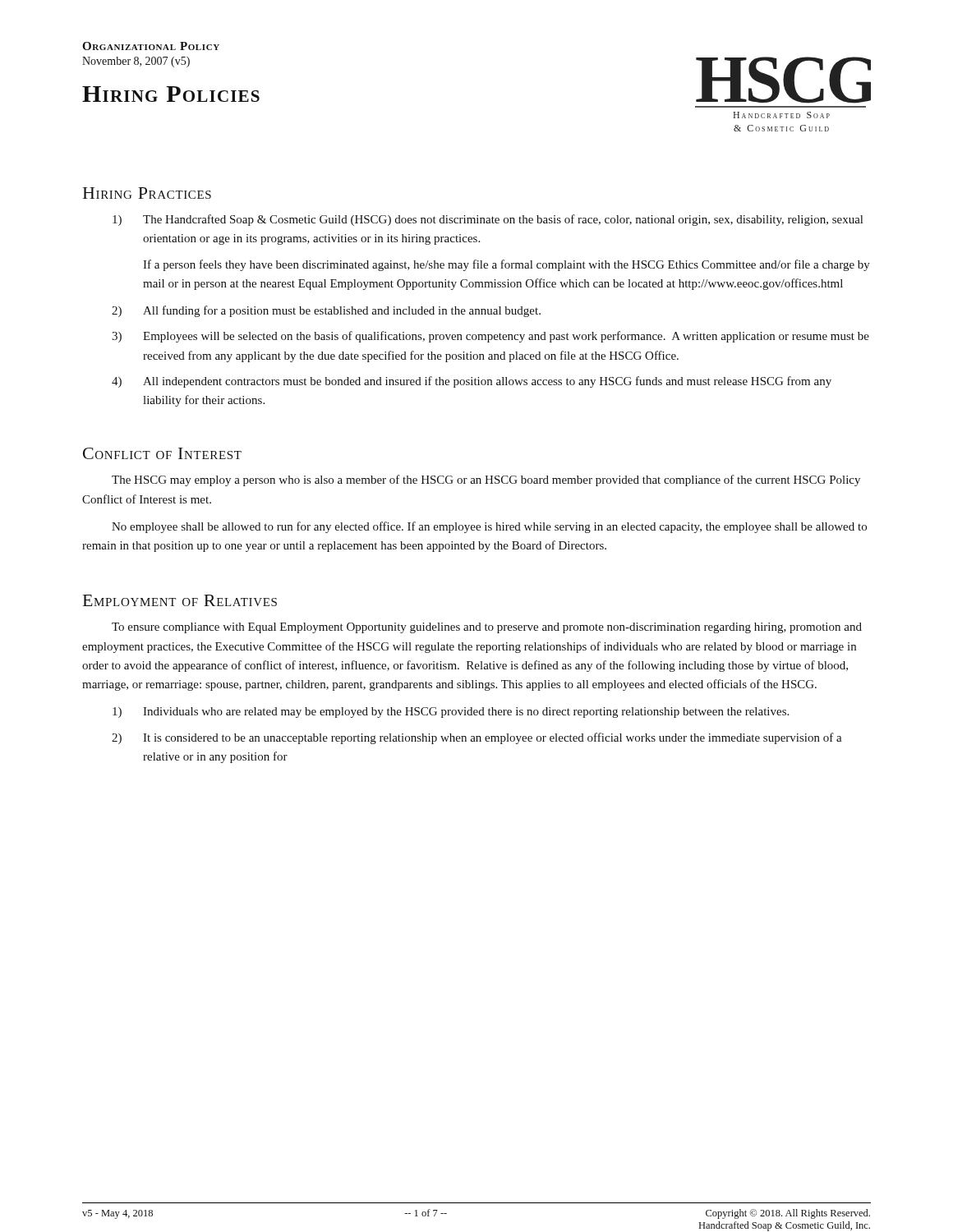Find the text block starting "If a person feels they have"

[506, 274]
